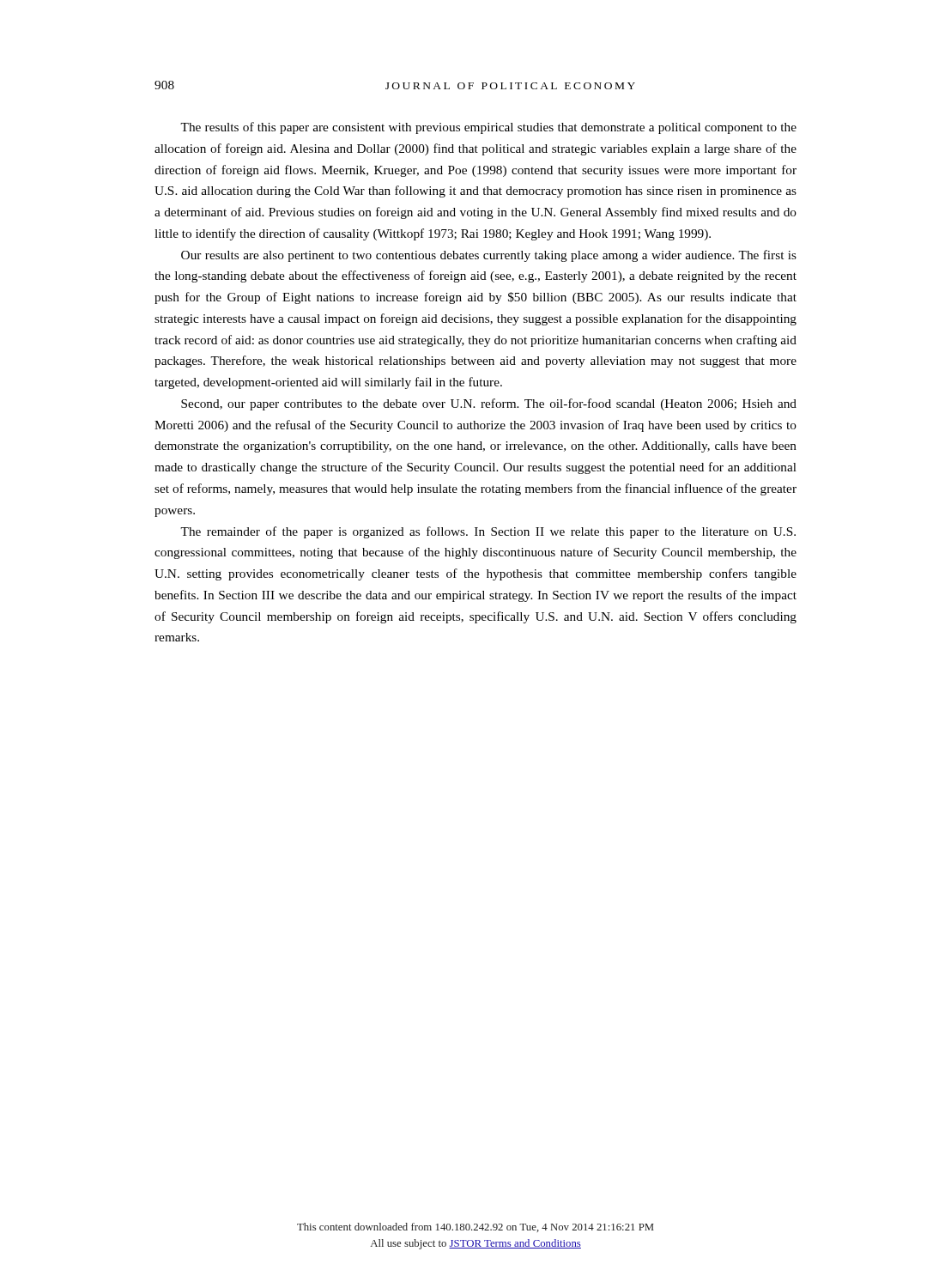The image size is (951, 1288).
Task: Find the text block with the text "The results of this paper"
Action: click(476, 181)
